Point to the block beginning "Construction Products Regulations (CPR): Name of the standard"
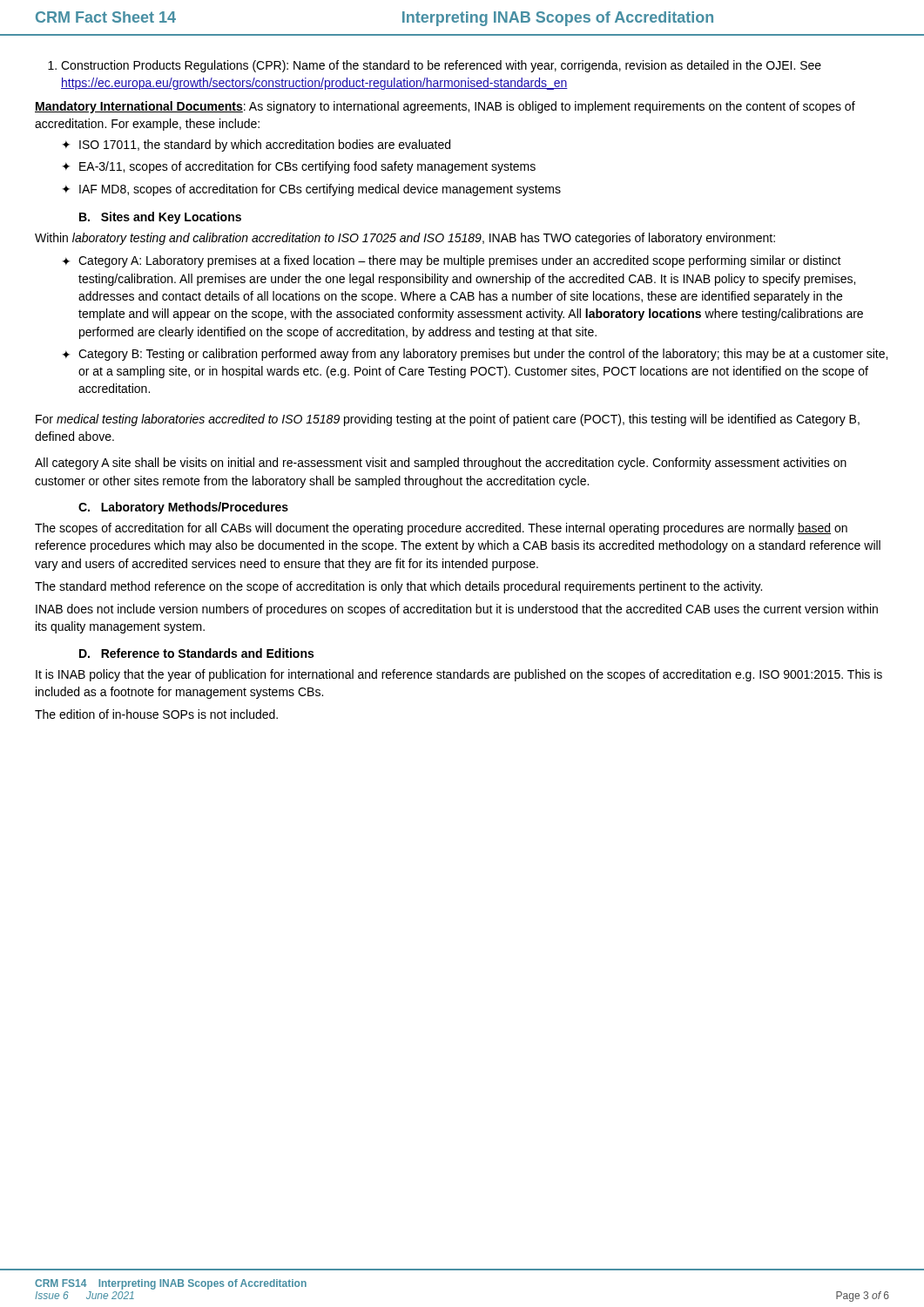This screenshot has width=924, height=1307. point(462,74)
